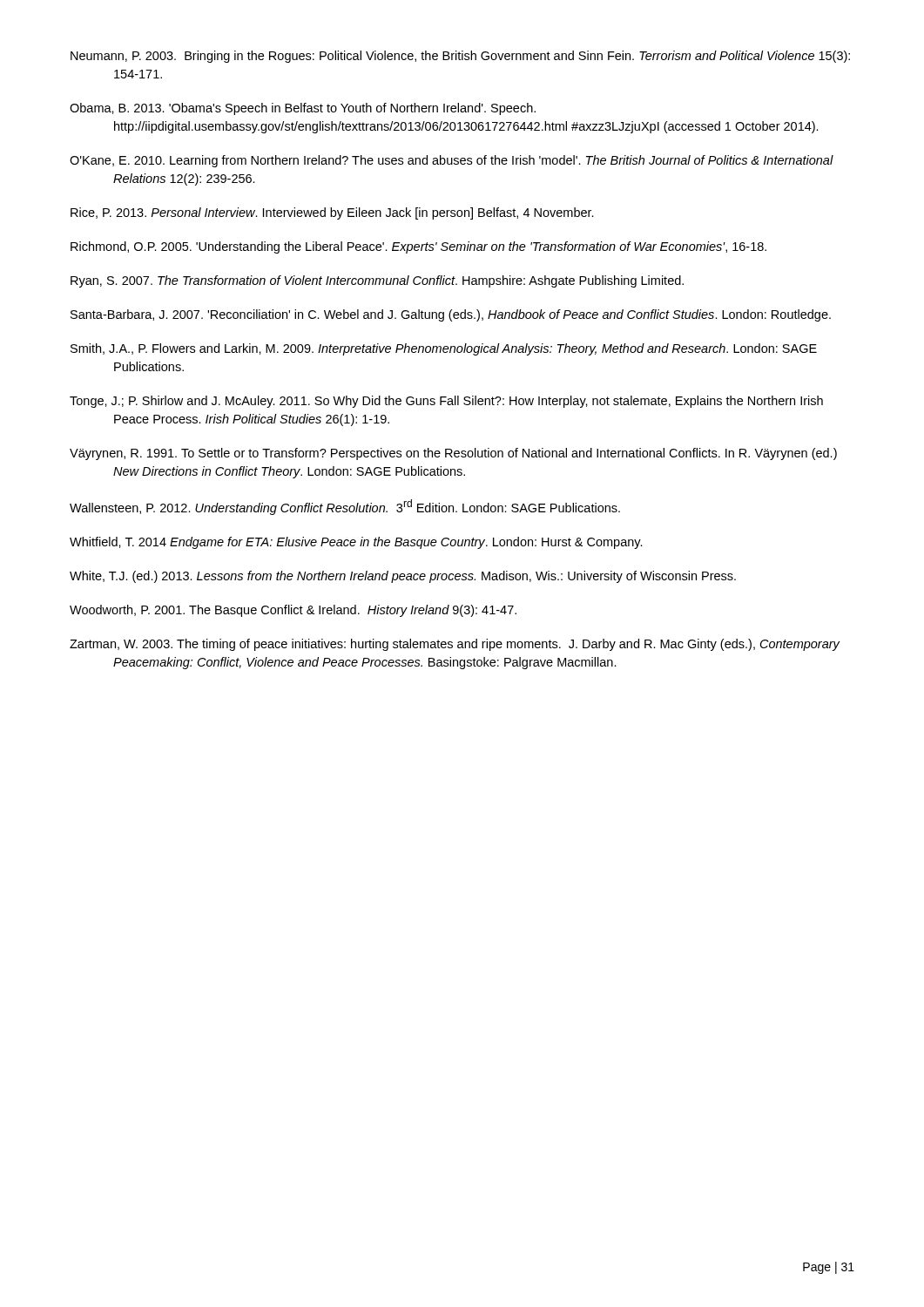
Task: Click on the list item that says "Whitfield, T. 2014"
Action: click(356, 542)
